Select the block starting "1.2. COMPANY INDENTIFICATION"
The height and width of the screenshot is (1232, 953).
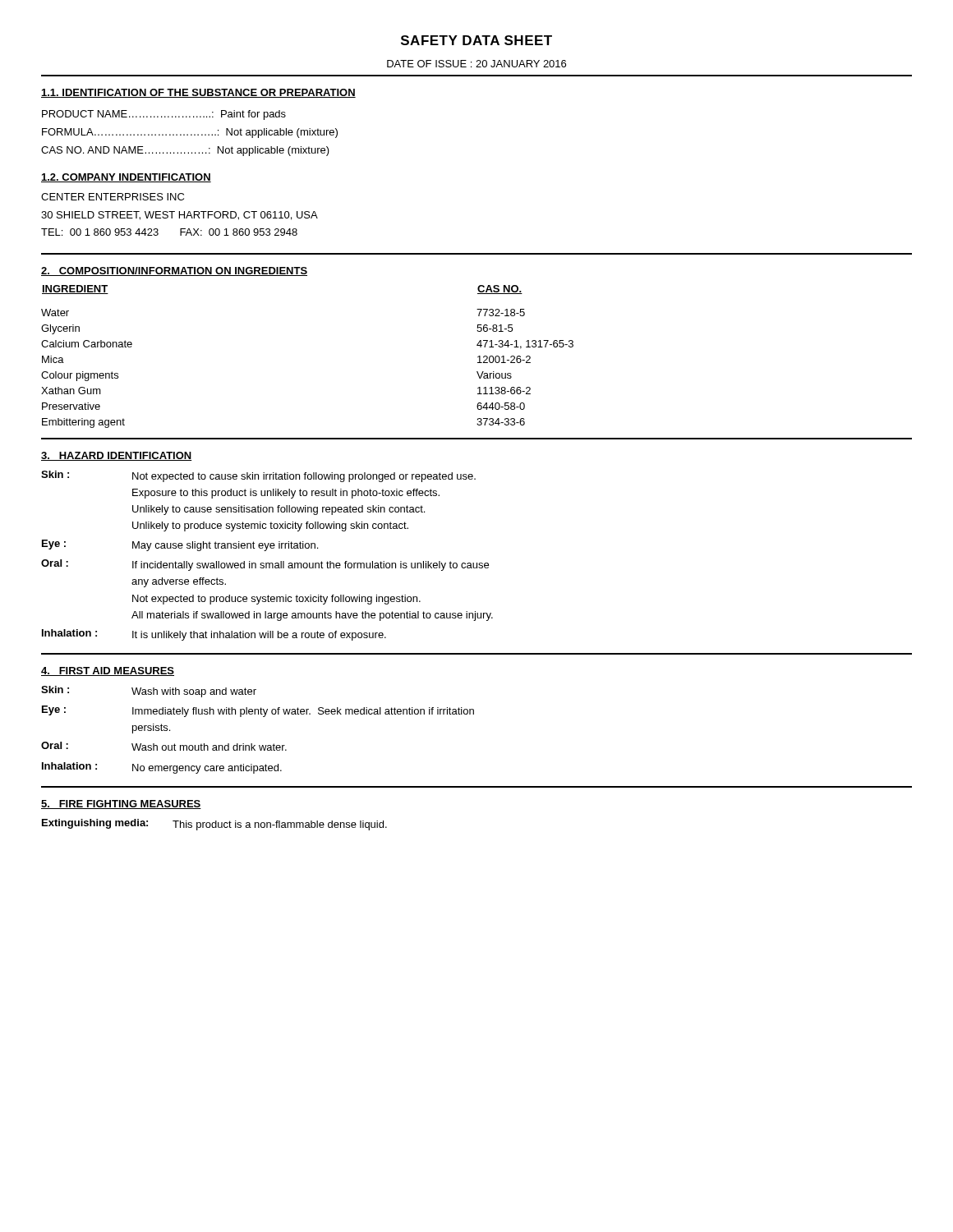pos(126,177)
